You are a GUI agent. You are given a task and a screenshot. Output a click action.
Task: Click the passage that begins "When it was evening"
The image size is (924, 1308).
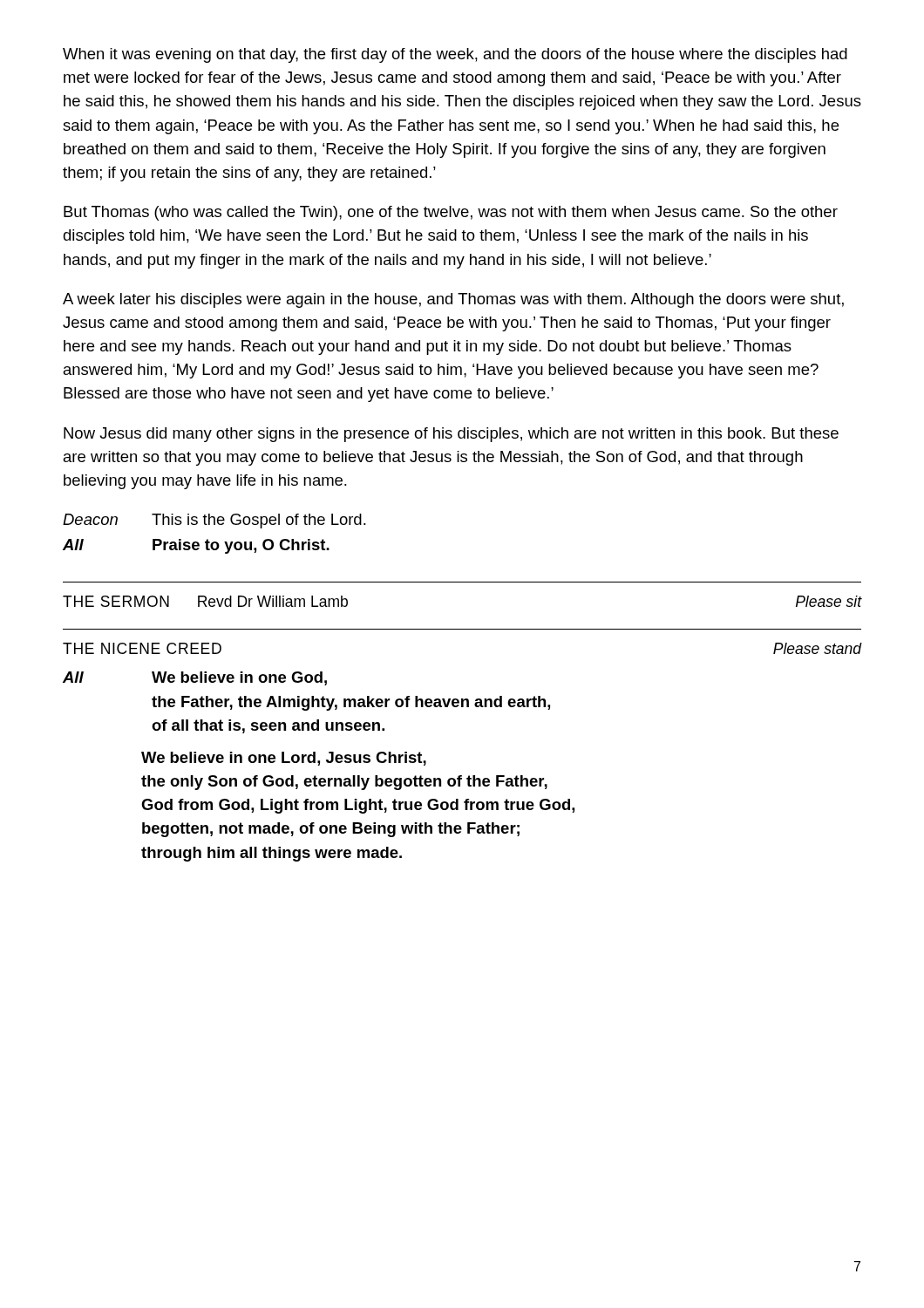[x=462, y=113]
